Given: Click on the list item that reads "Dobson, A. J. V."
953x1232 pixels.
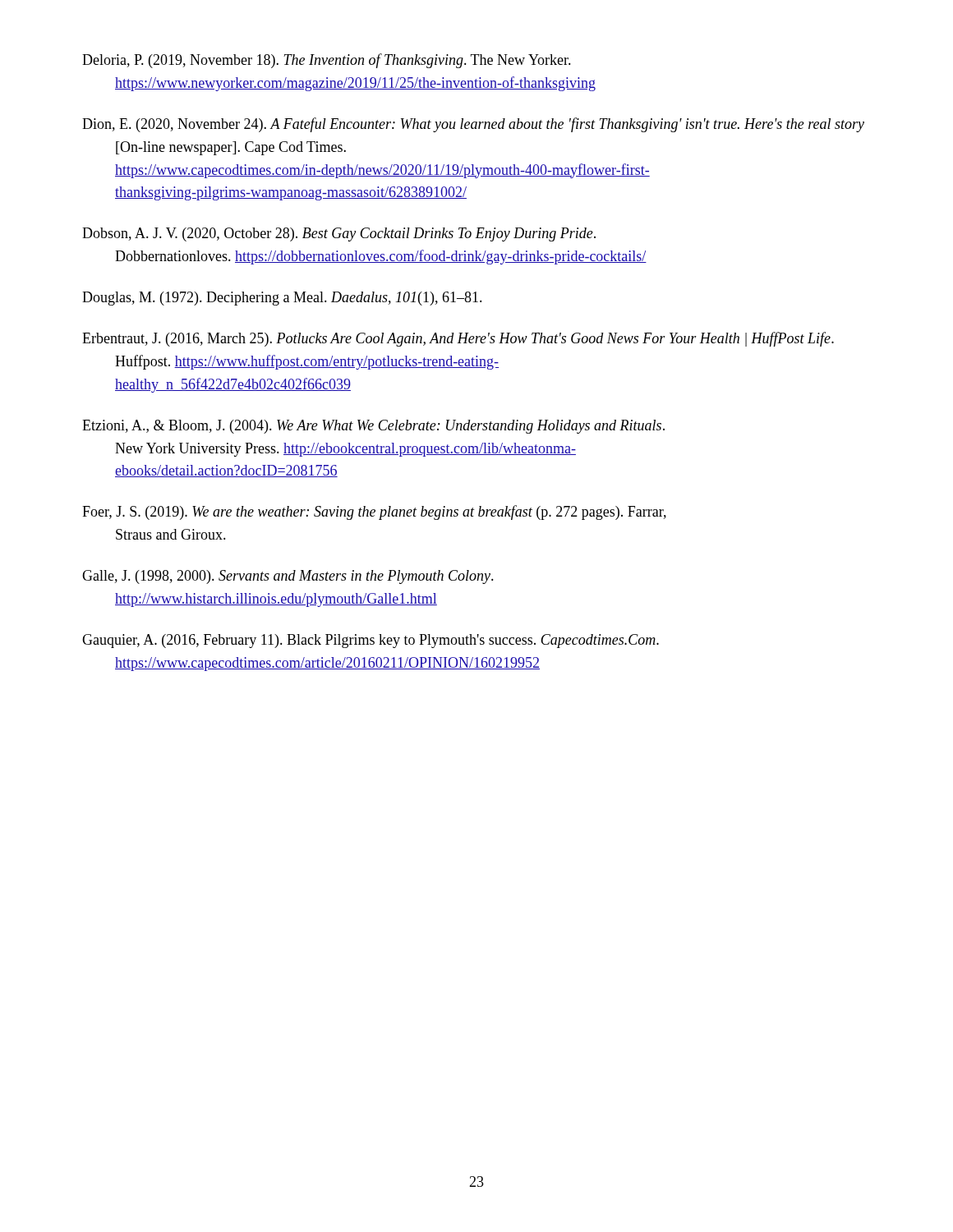Looking at the screenshot, I should (x=364, y=245).
